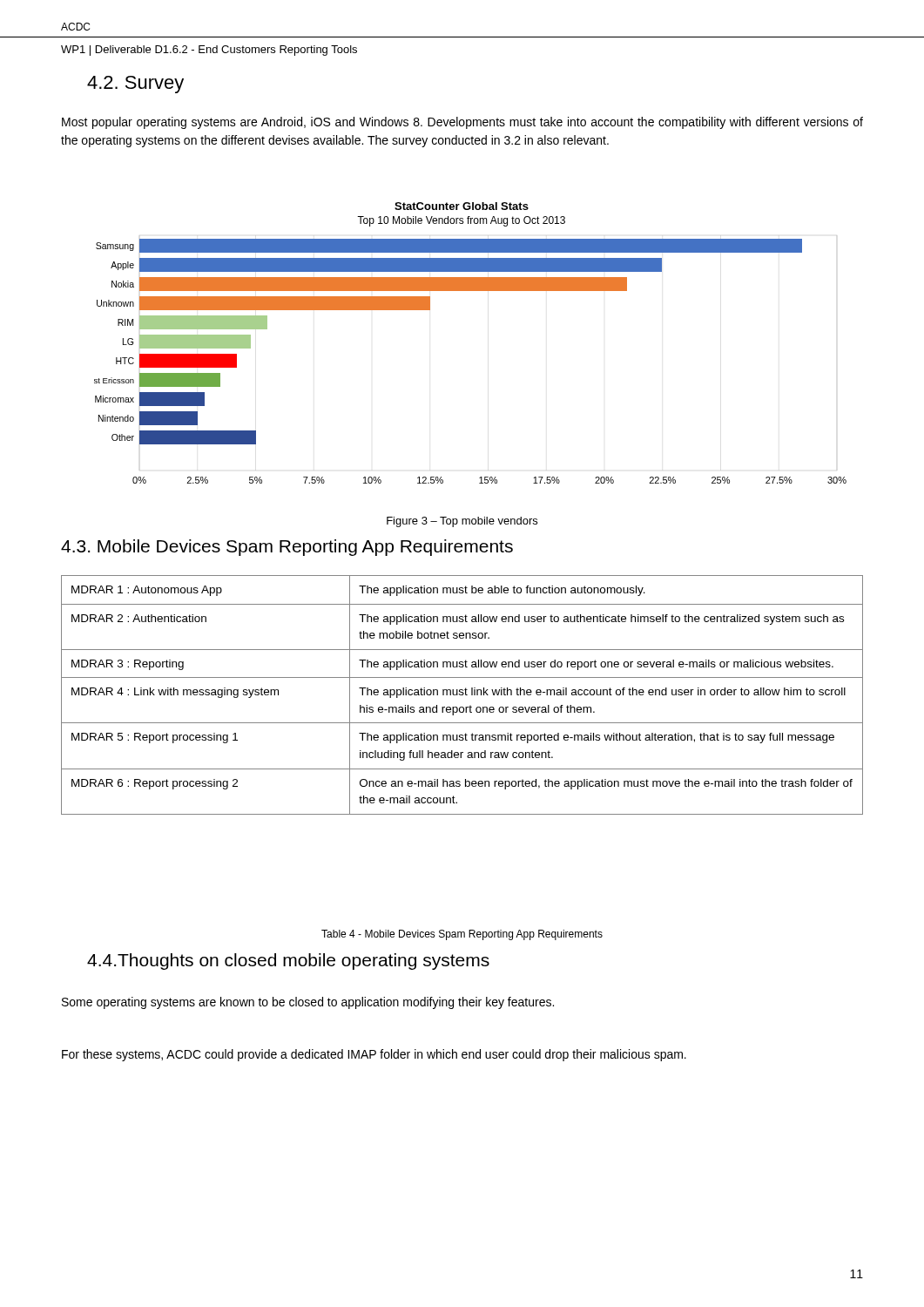
Task: Click the passage that begins "For these systems, ACDC could provide"
Action: click(x=374, y=1054)
